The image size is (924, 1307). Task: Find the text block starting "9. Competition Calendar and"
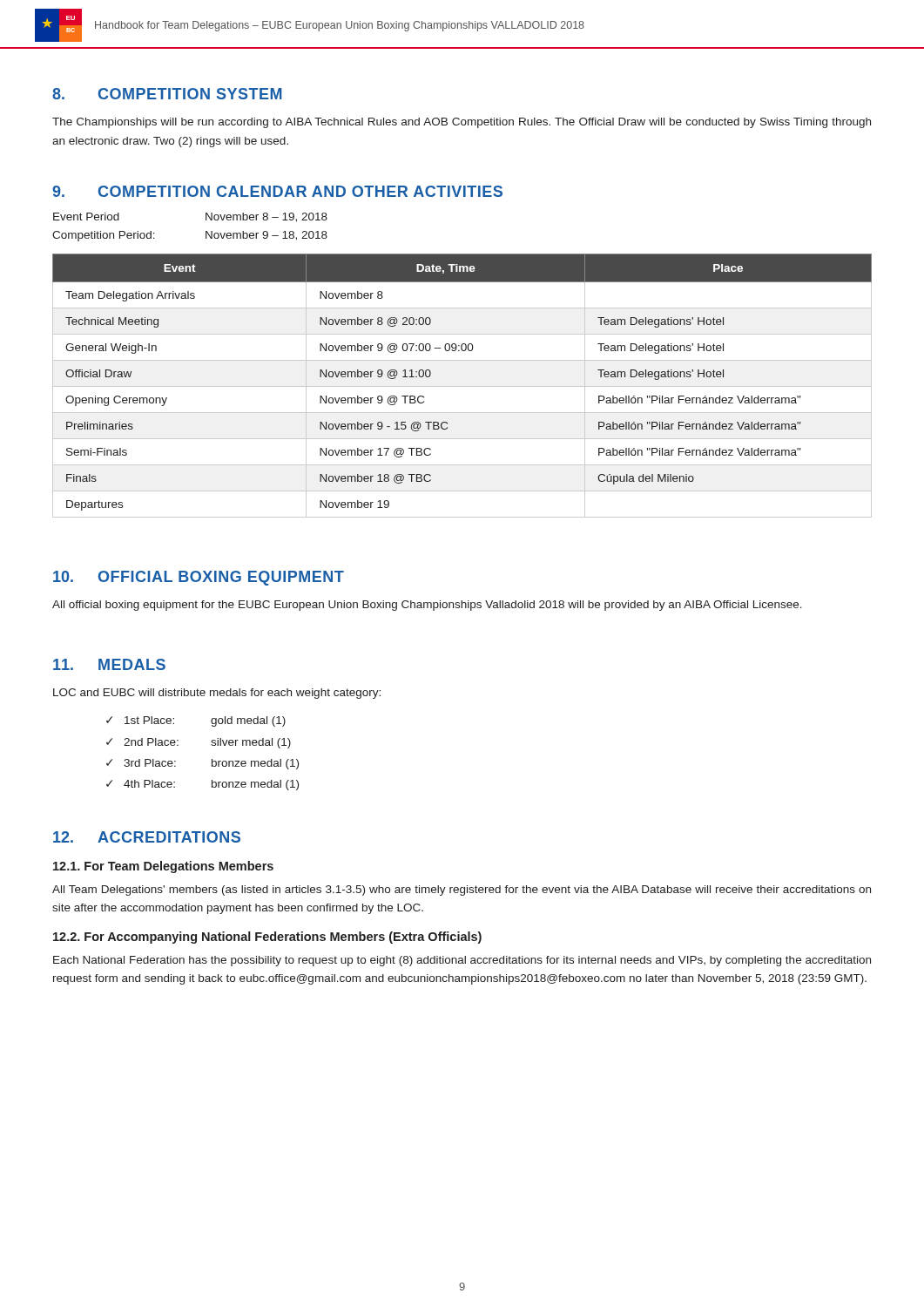tap(278, 192)
